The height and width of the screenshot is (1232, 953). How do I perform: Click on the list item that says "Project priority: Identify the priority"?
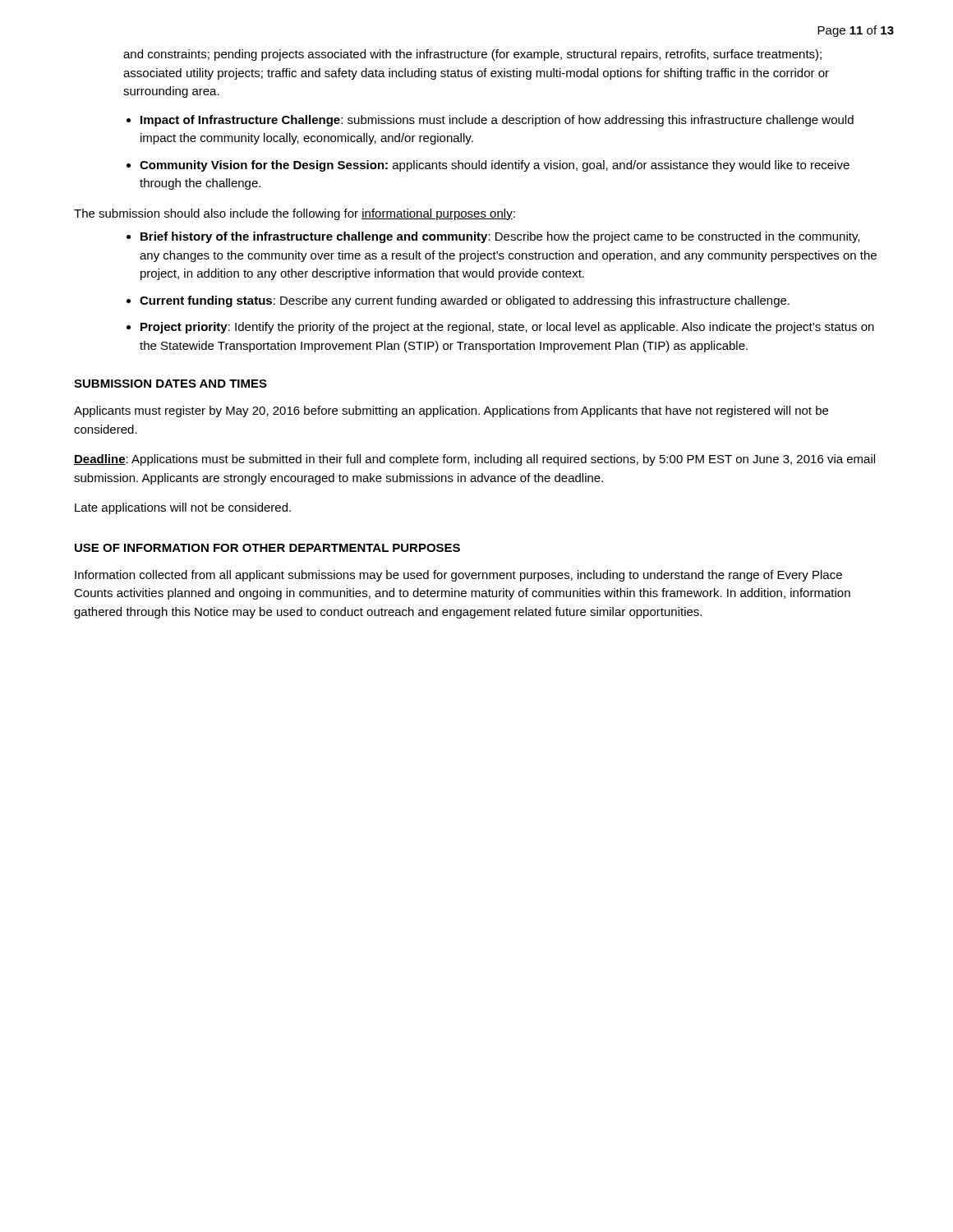pos(507,336)
